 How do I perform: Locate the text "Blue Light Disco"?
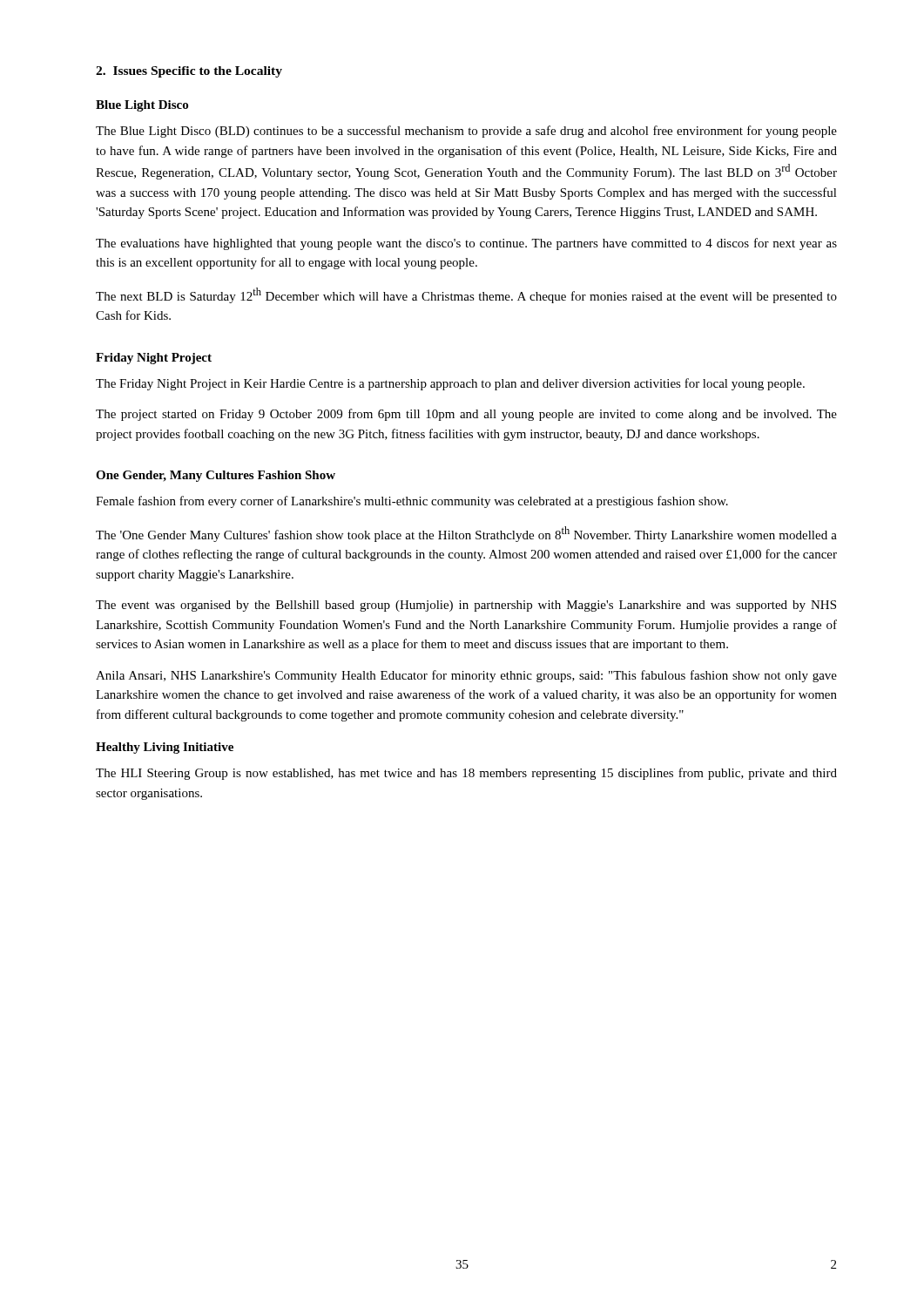pos(142,105)
